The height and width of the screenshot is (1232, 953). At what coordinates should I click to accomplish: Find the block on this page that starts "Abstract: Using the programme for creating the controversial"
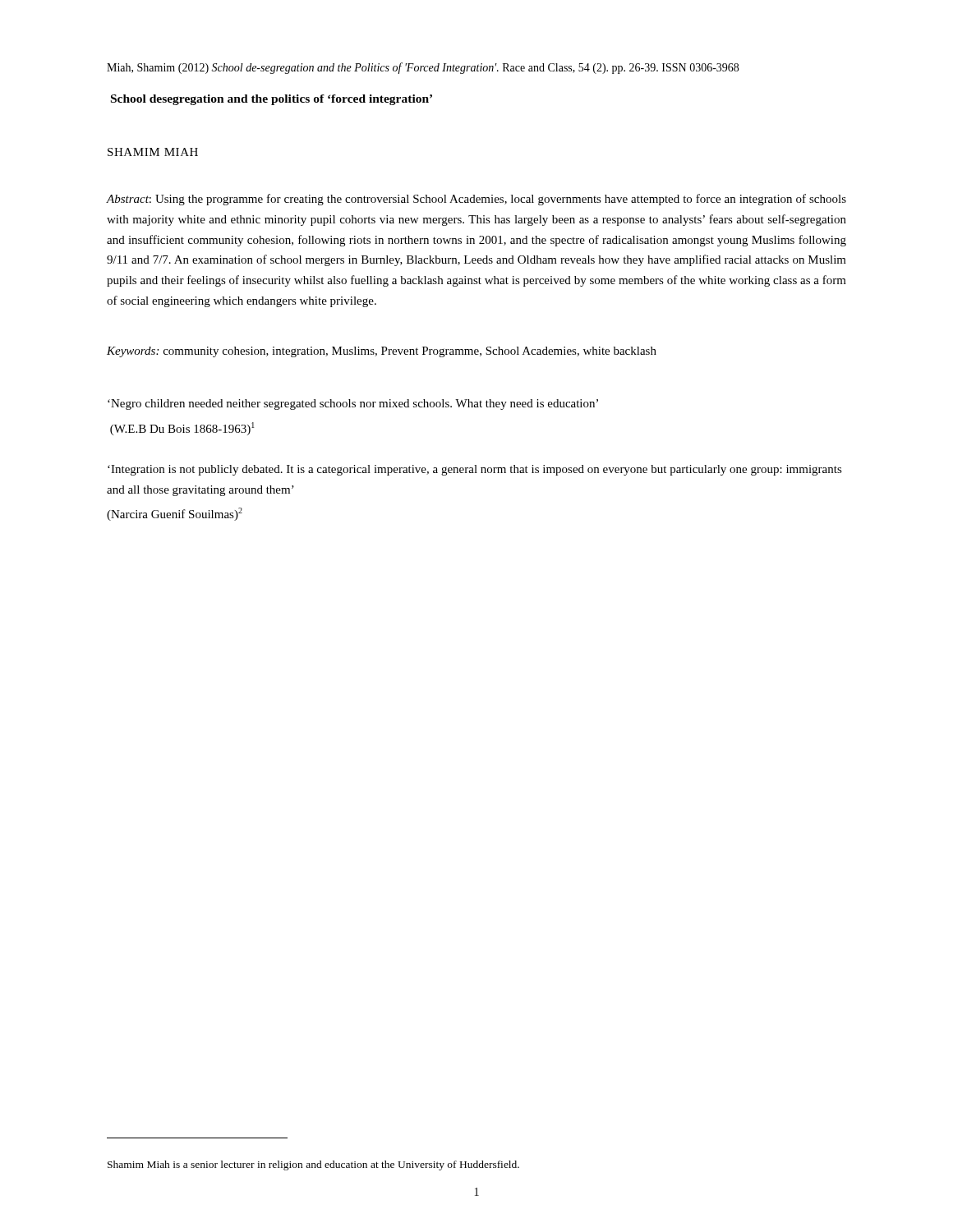click(x=476, y=250)
